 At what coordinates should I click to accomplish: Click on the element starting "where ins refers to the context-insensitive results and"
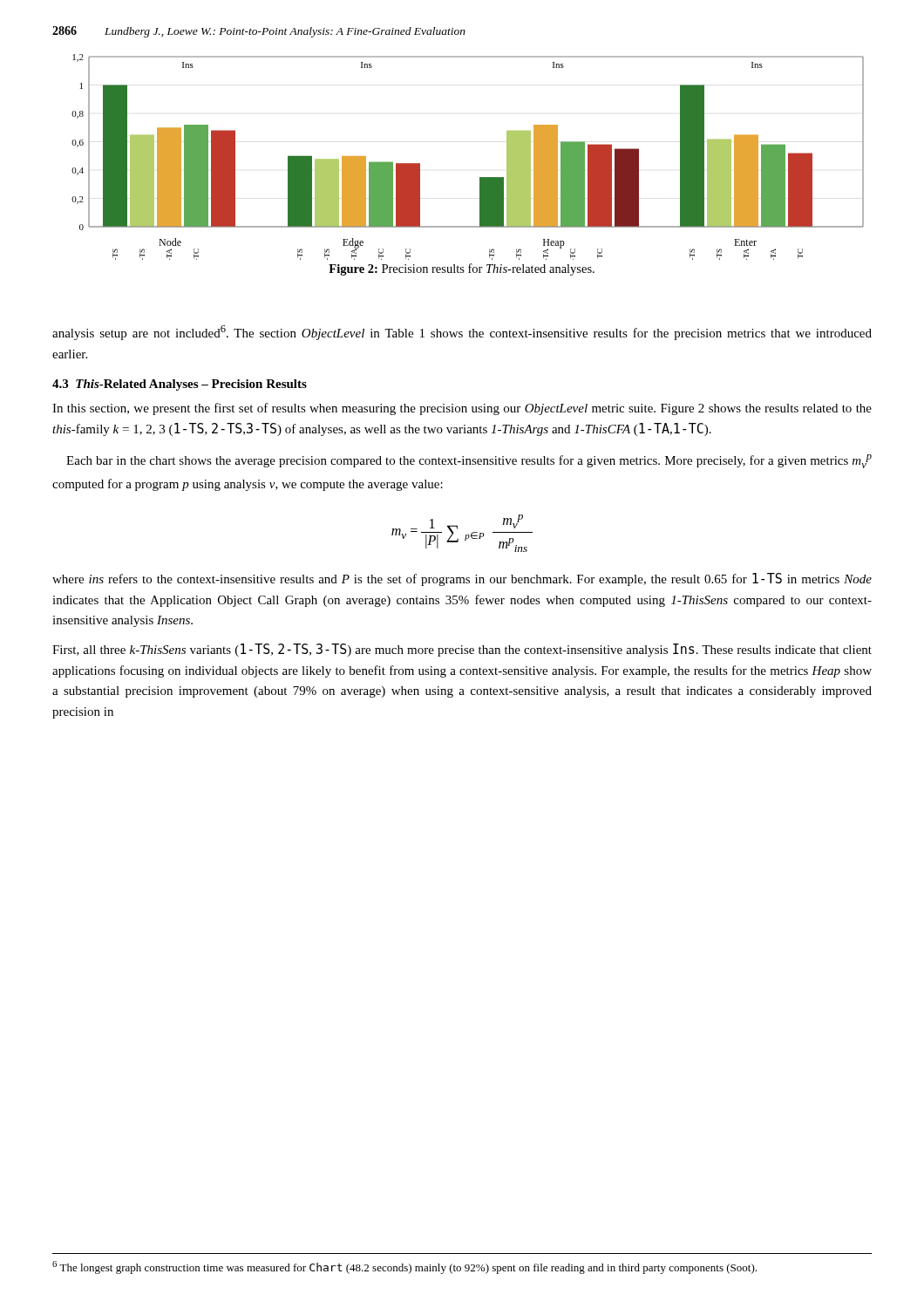(x=462, y=599)
